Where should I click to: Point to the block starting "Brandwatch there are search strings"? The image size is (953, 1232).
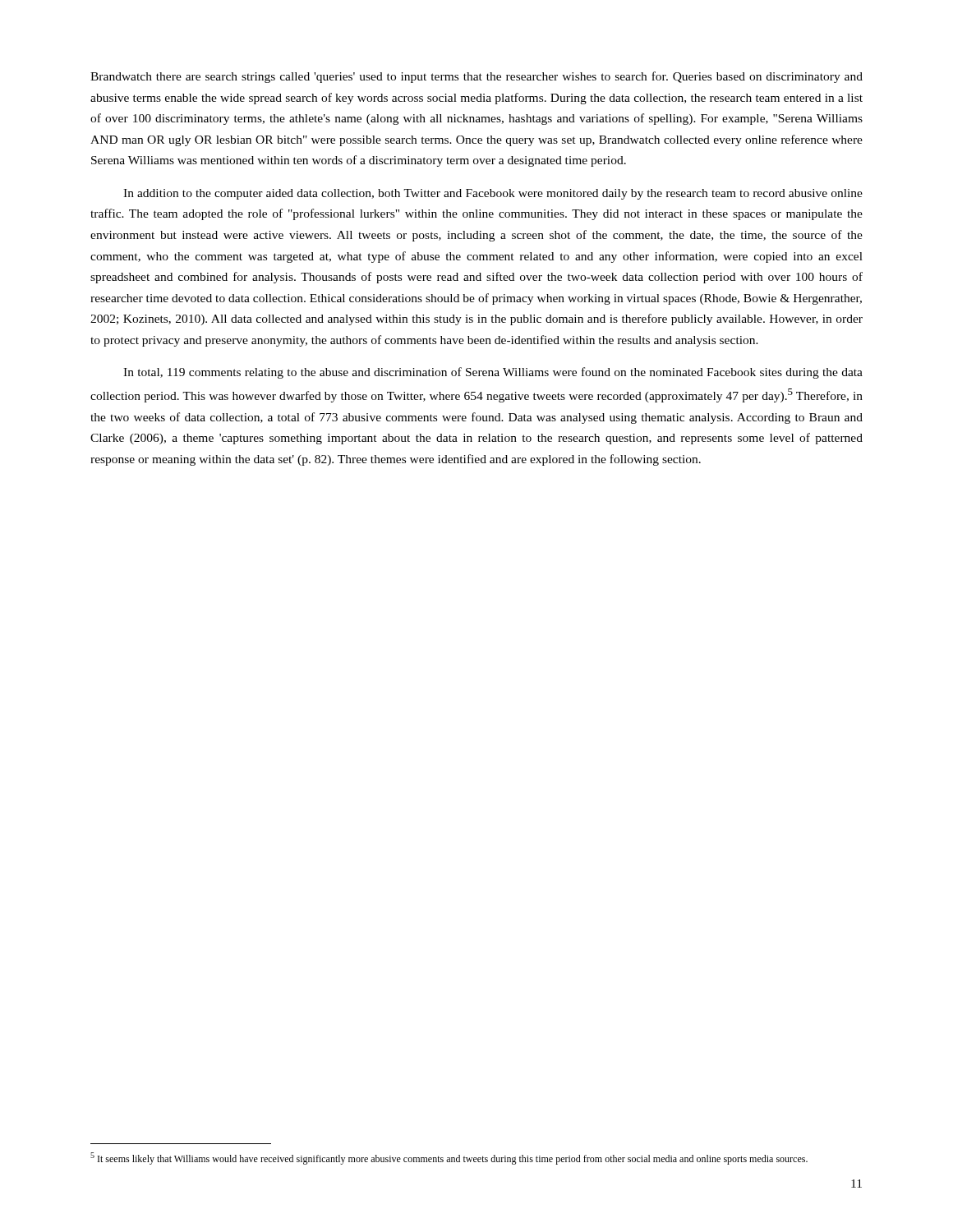(476, 267)
